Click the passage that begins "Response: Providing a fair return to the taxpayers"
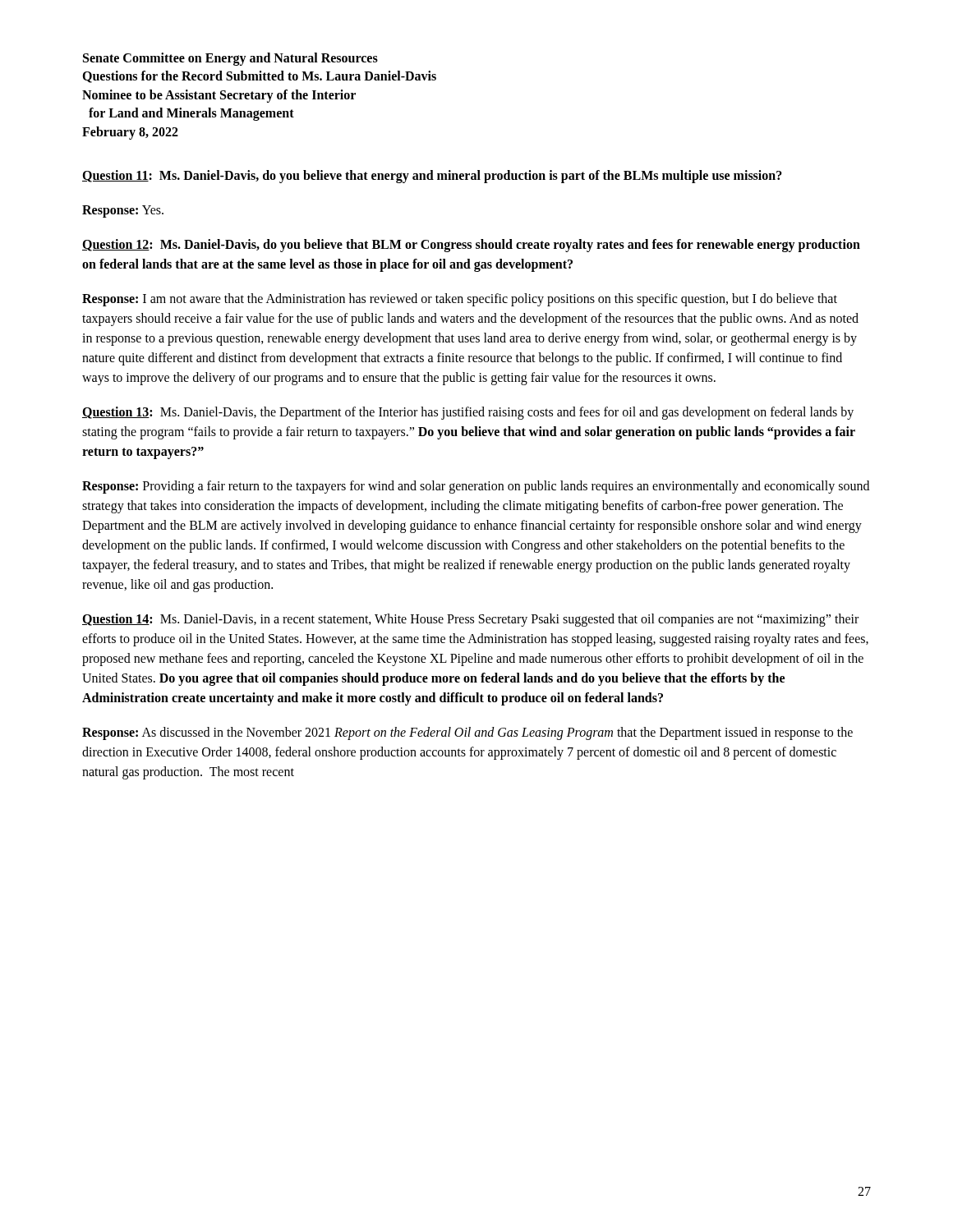This screenshot has width=953, height=1232. (x=476, y=535)
